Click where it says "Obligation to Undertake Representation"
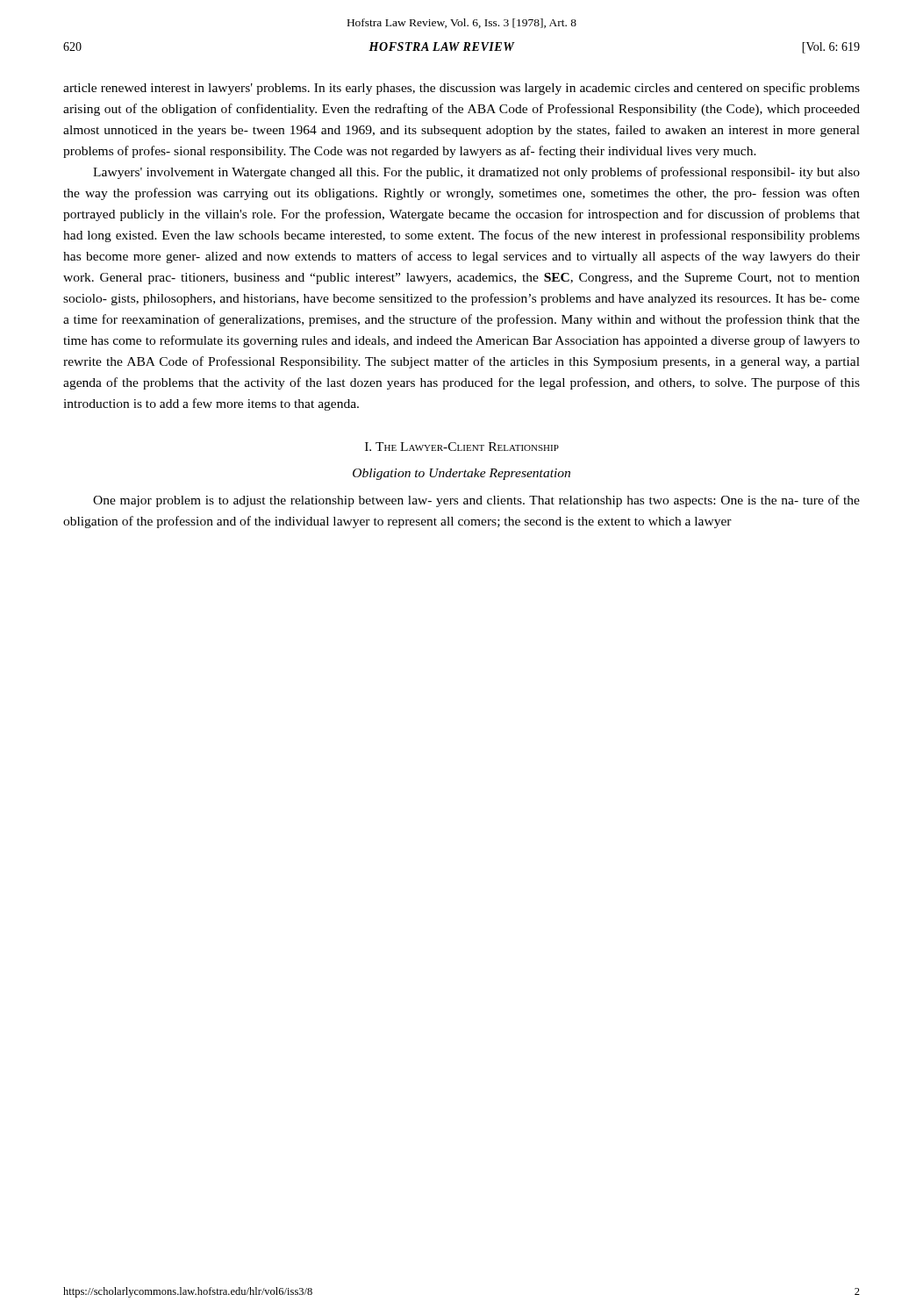923x1316 pixels. (462, 473)
